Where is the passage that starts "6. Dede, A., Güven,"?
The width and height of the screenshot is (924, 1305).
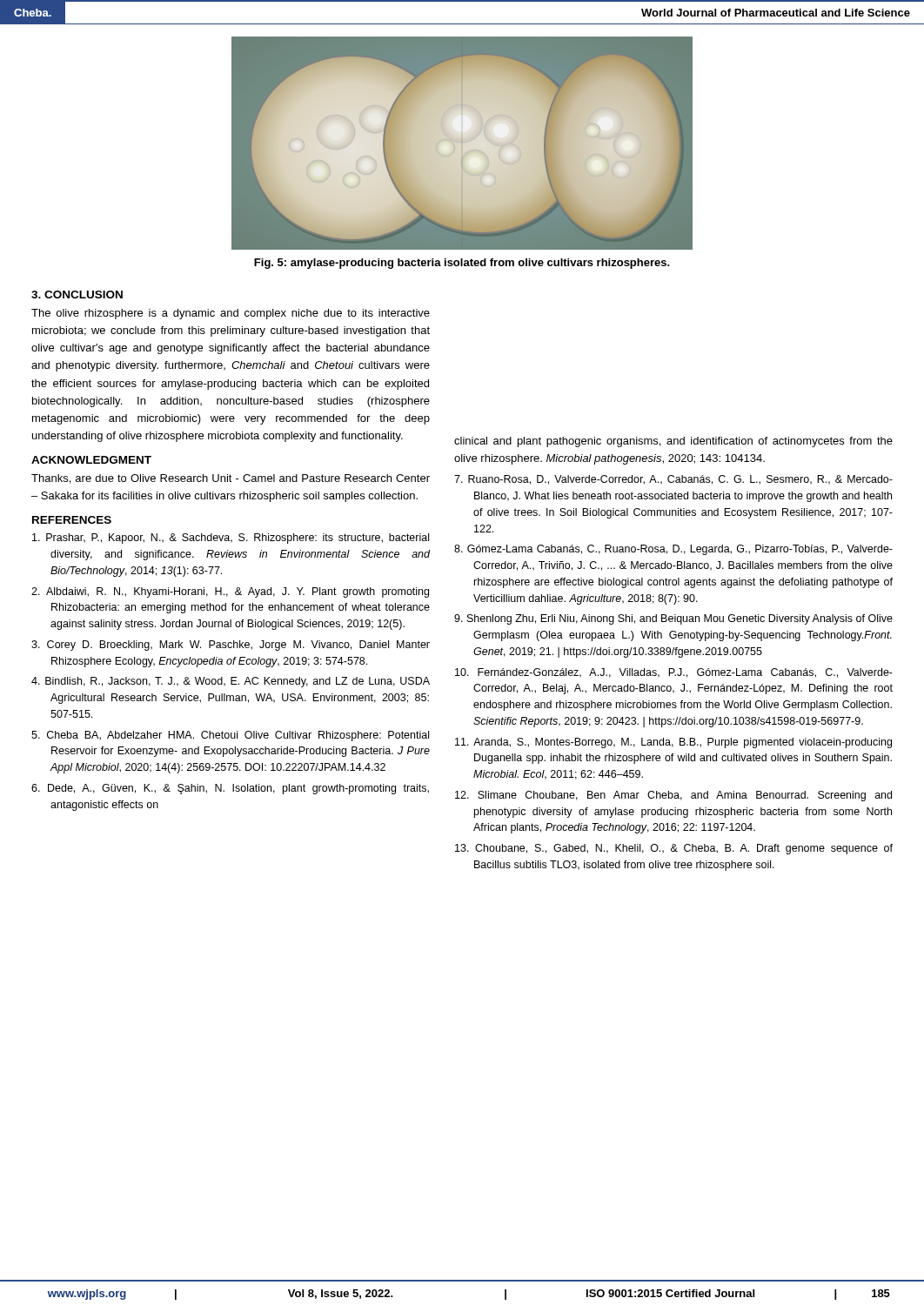(x=231, y=796)
